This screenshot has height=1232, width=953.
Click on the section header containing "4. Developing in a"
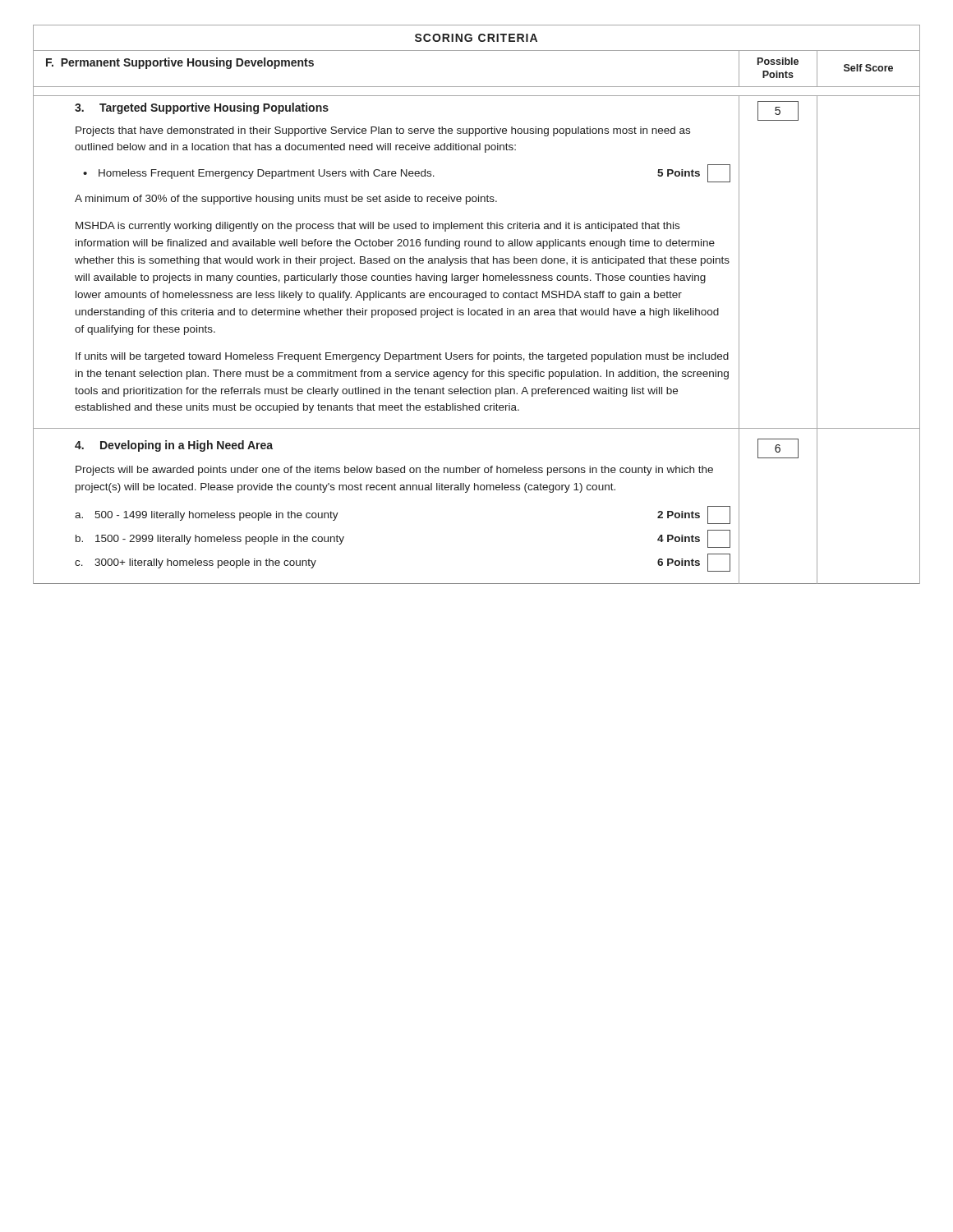174,445
